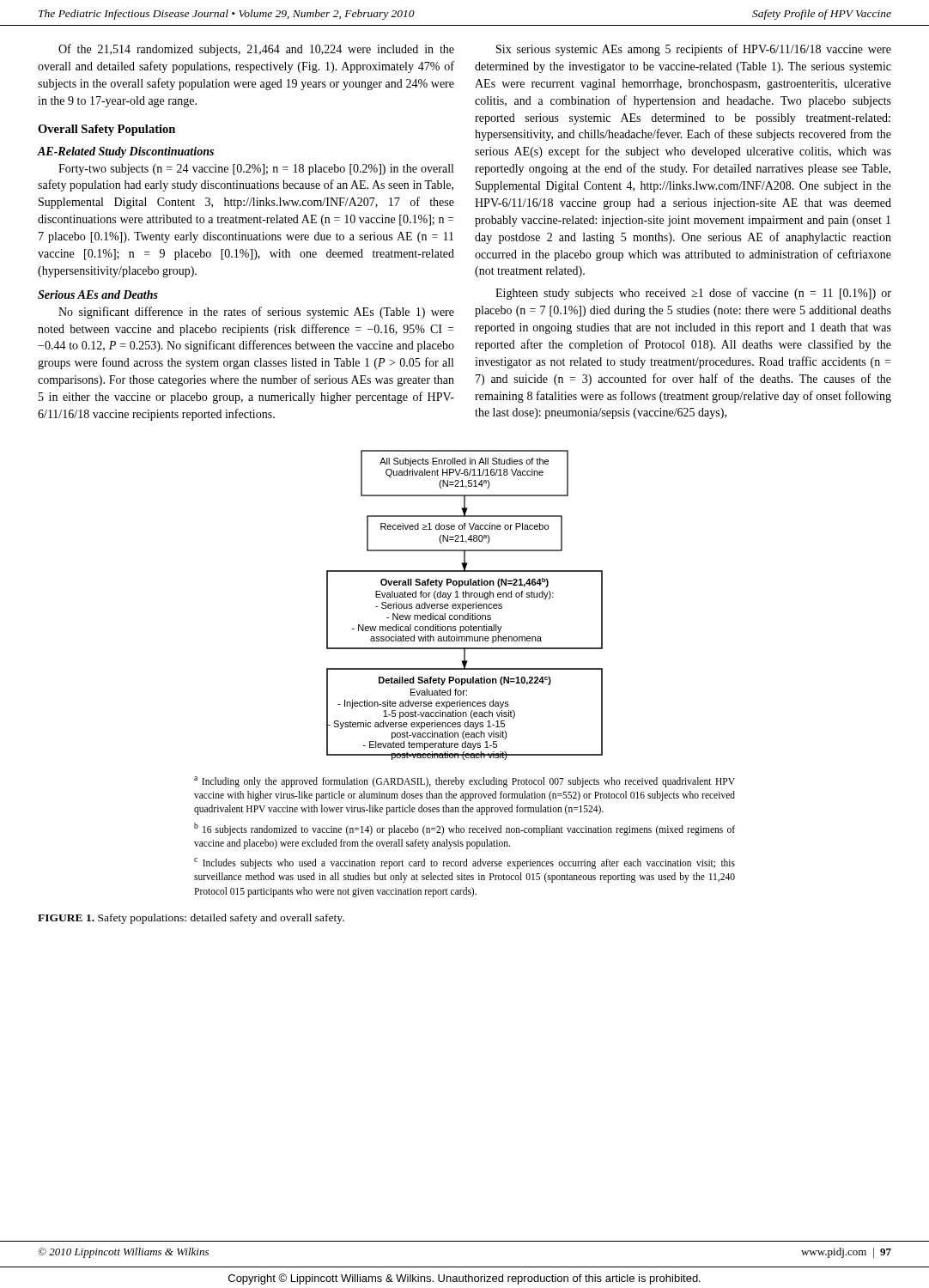Point to the text starting "Of the 21,514 randomized subjects,"
Viewport: 929px width, 1288px height.
coord(246,75)
